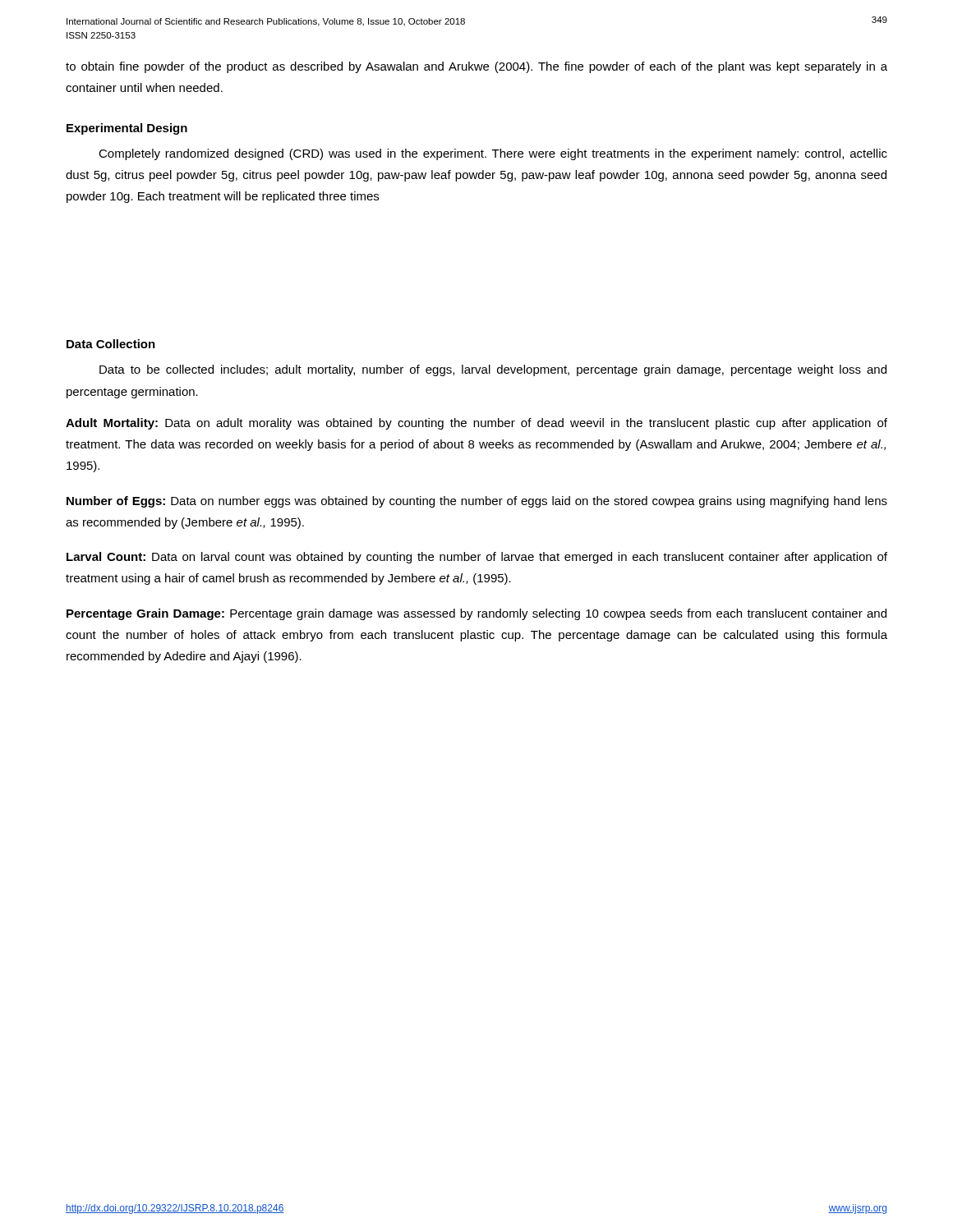Find the text block that reads "Percentage Grain Damage: Percentage grain damage was"
Viewport: 953px width, 1232px height.
click(476, 634)
